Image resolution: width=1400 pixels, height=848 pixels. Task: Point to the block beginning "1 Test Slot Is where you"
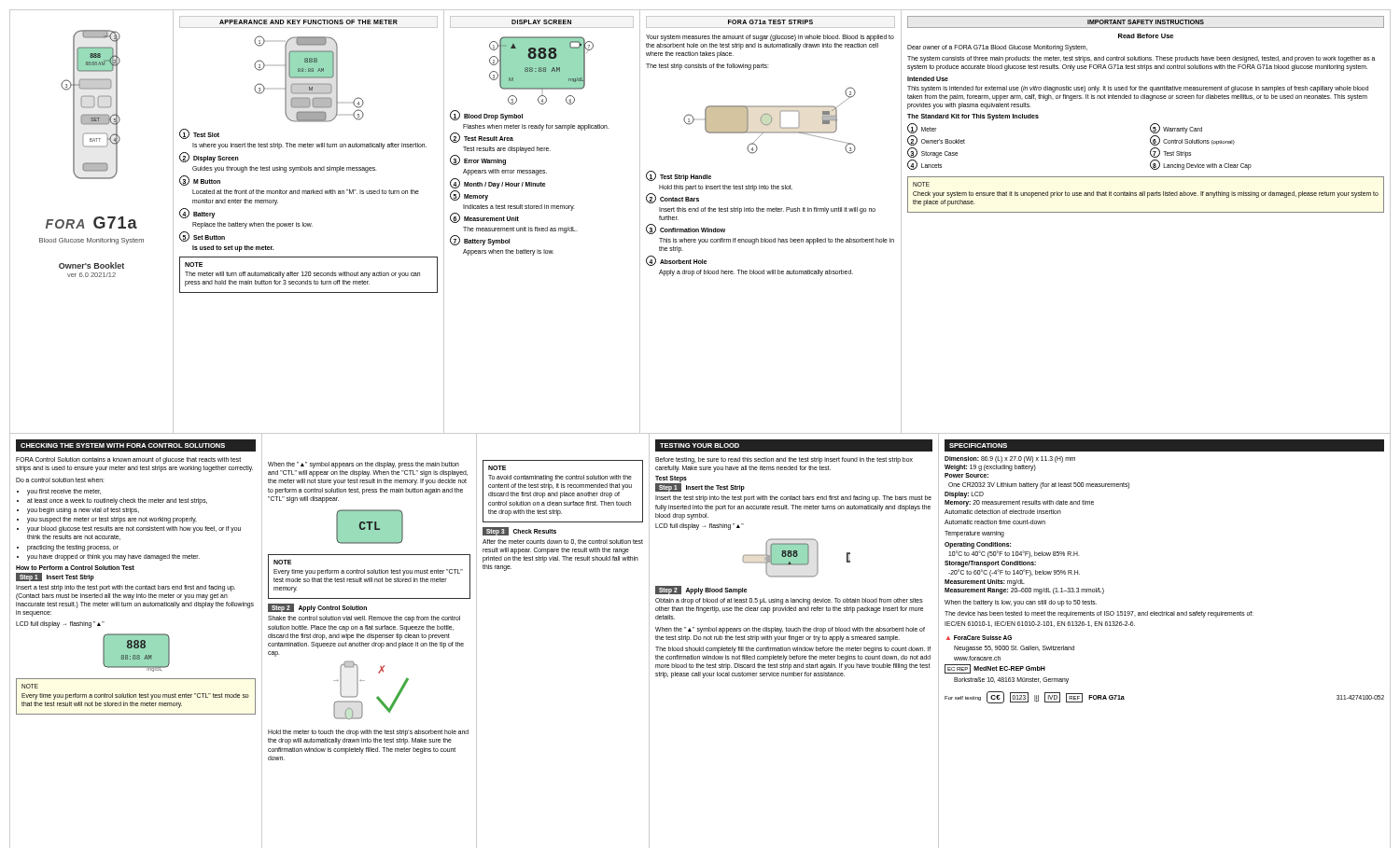308,190
